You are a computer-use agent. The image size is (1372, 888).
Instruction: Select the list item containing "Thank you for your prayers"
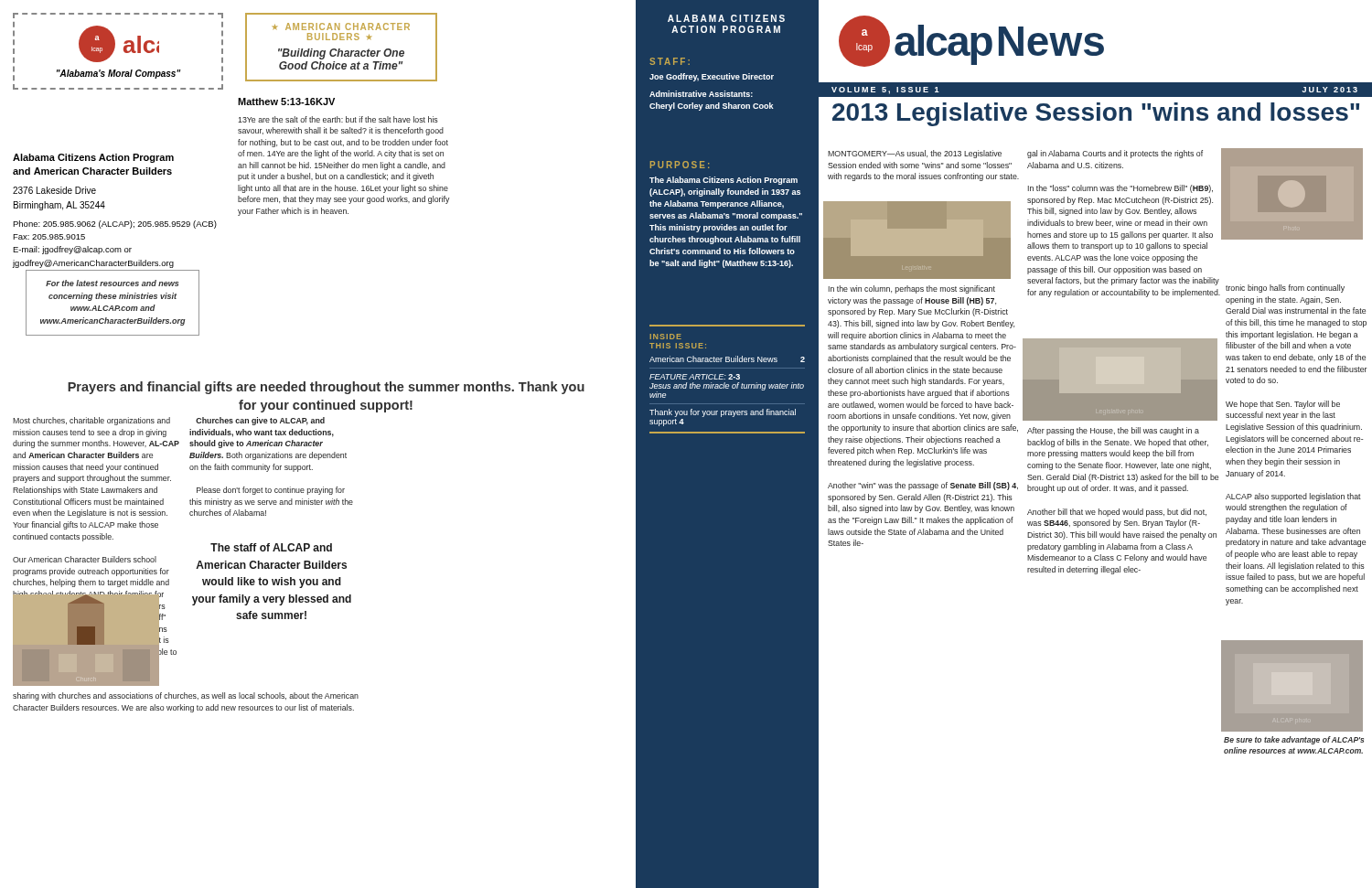[x=723, y=417]
